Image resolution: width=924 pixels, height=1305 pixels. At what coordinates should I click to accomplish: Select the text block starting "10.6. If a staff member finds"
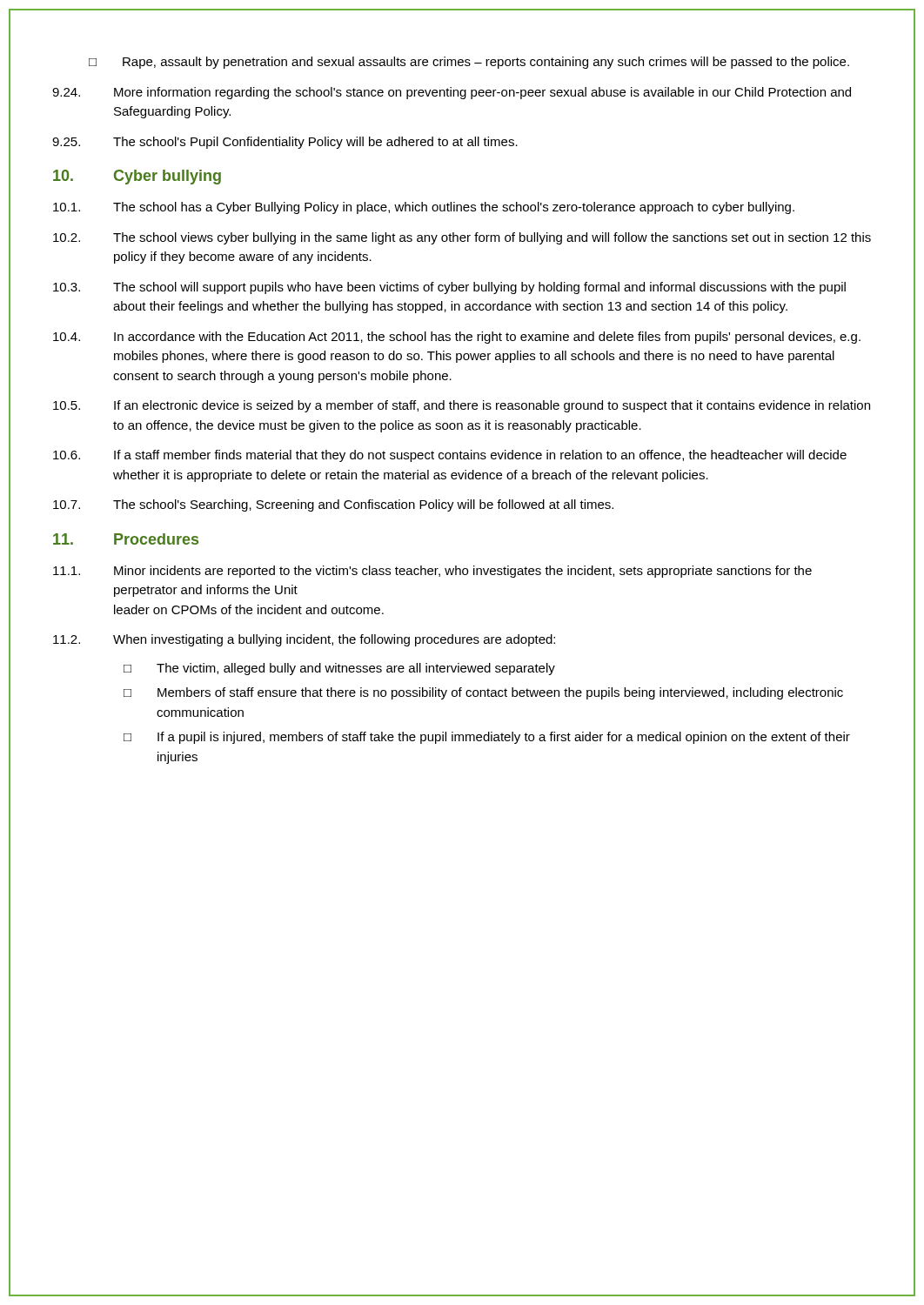click(462, 465)
